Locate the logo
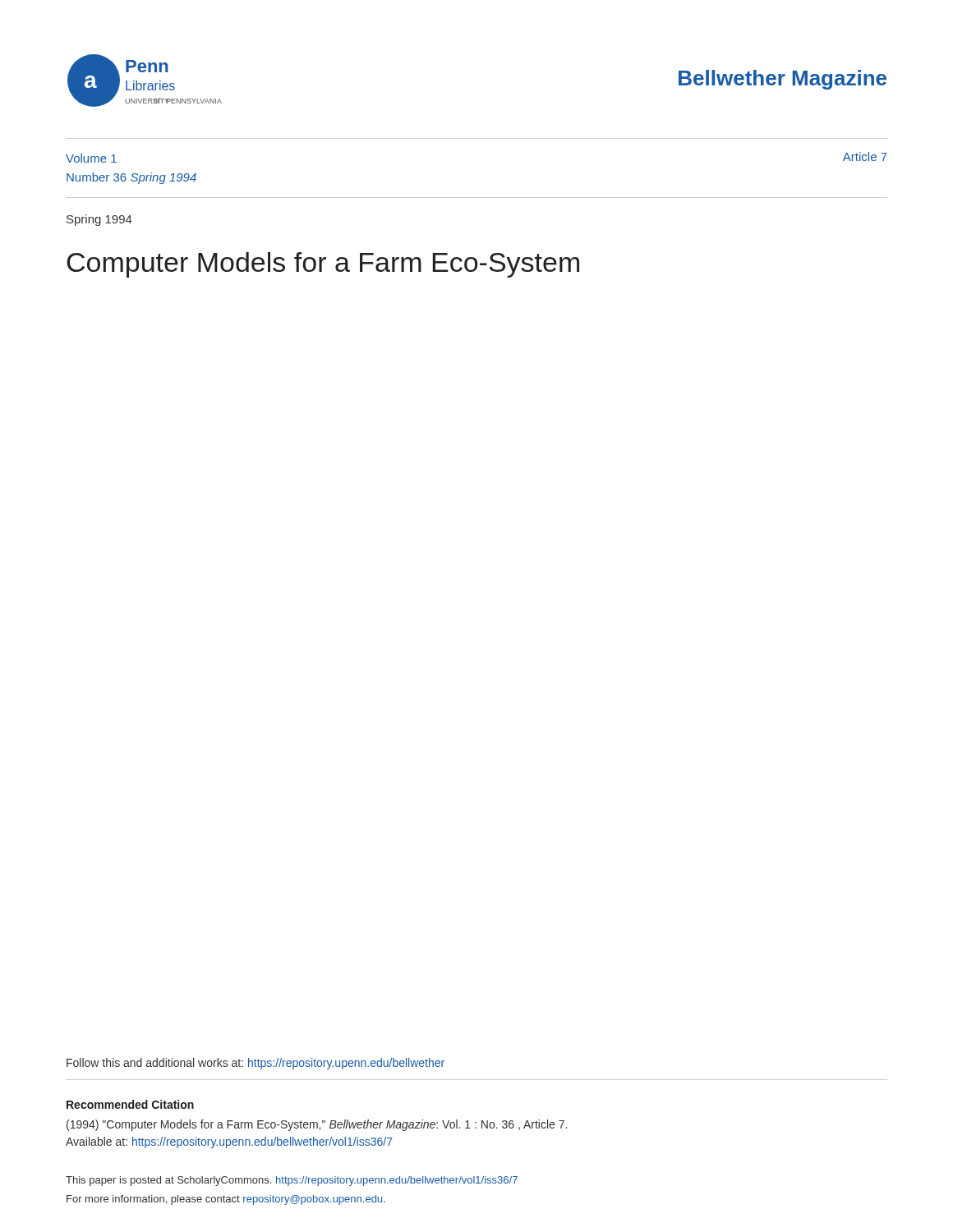The height and width of the screenshot is (1232, 953). tap(164, 84)
